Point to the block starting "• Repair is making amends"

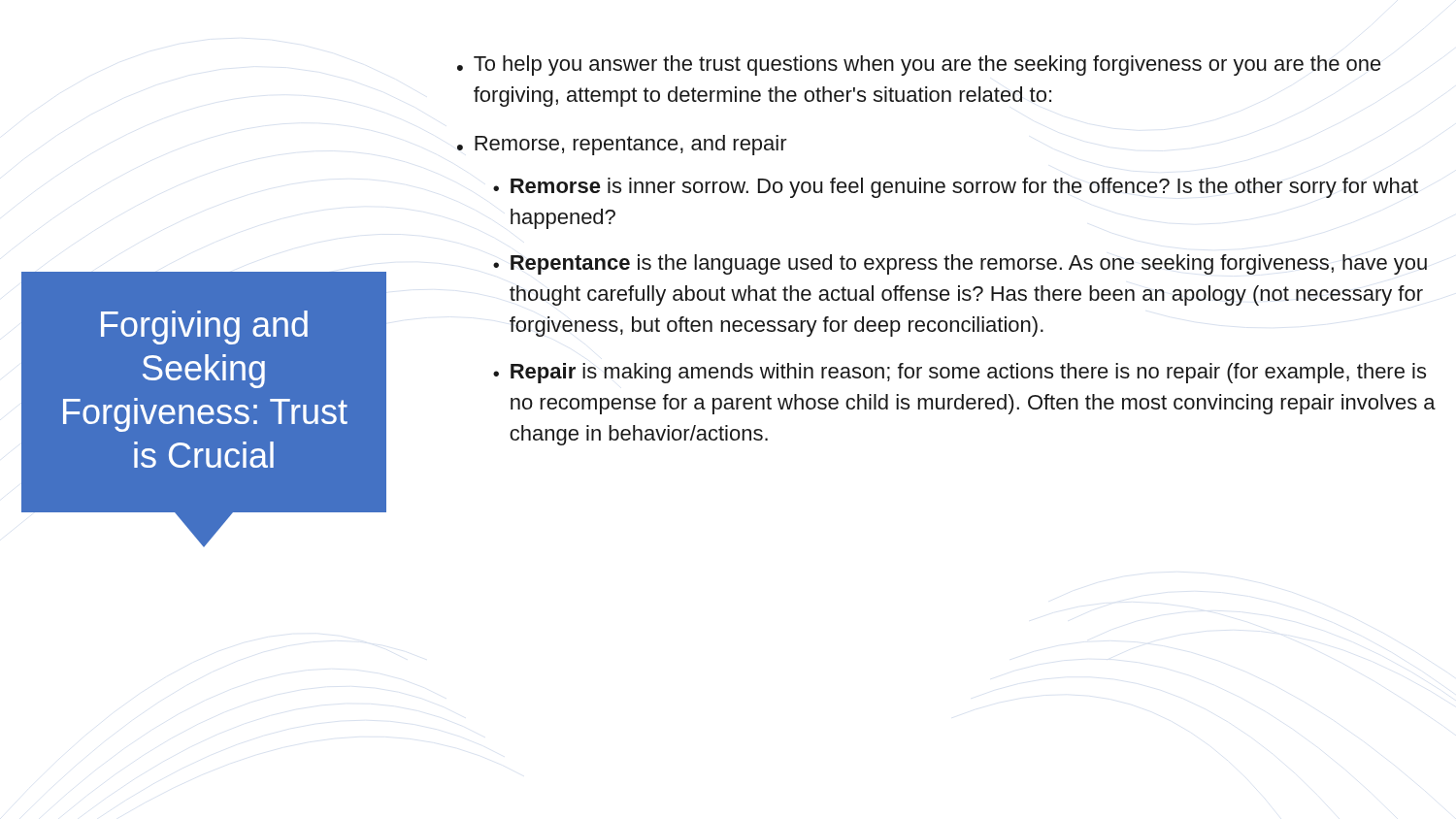point(965,403)
